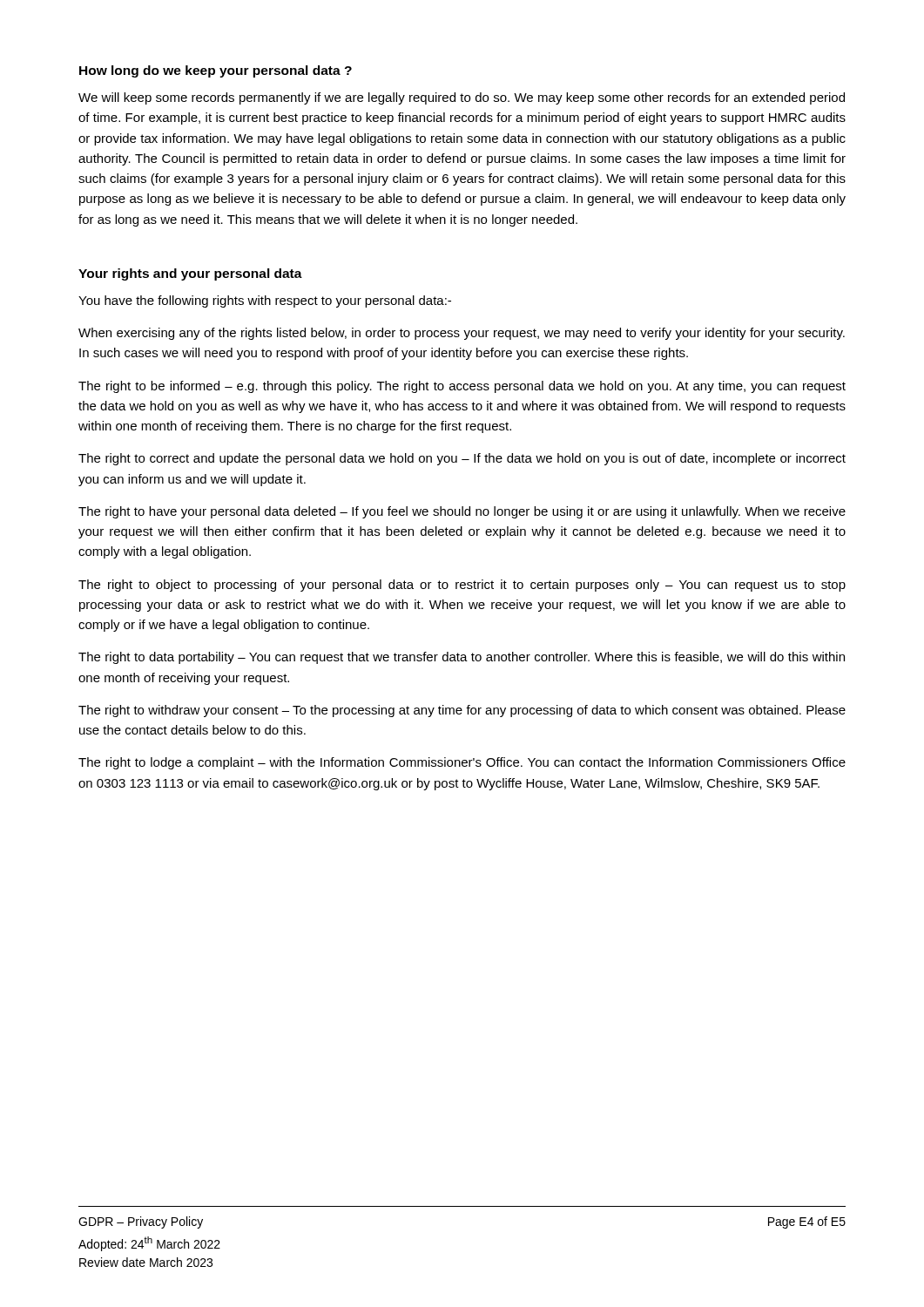Screen dimensions: 1307x924
Task: Find the text block that says "The right to data portability –"
Action: coord(462,667)
